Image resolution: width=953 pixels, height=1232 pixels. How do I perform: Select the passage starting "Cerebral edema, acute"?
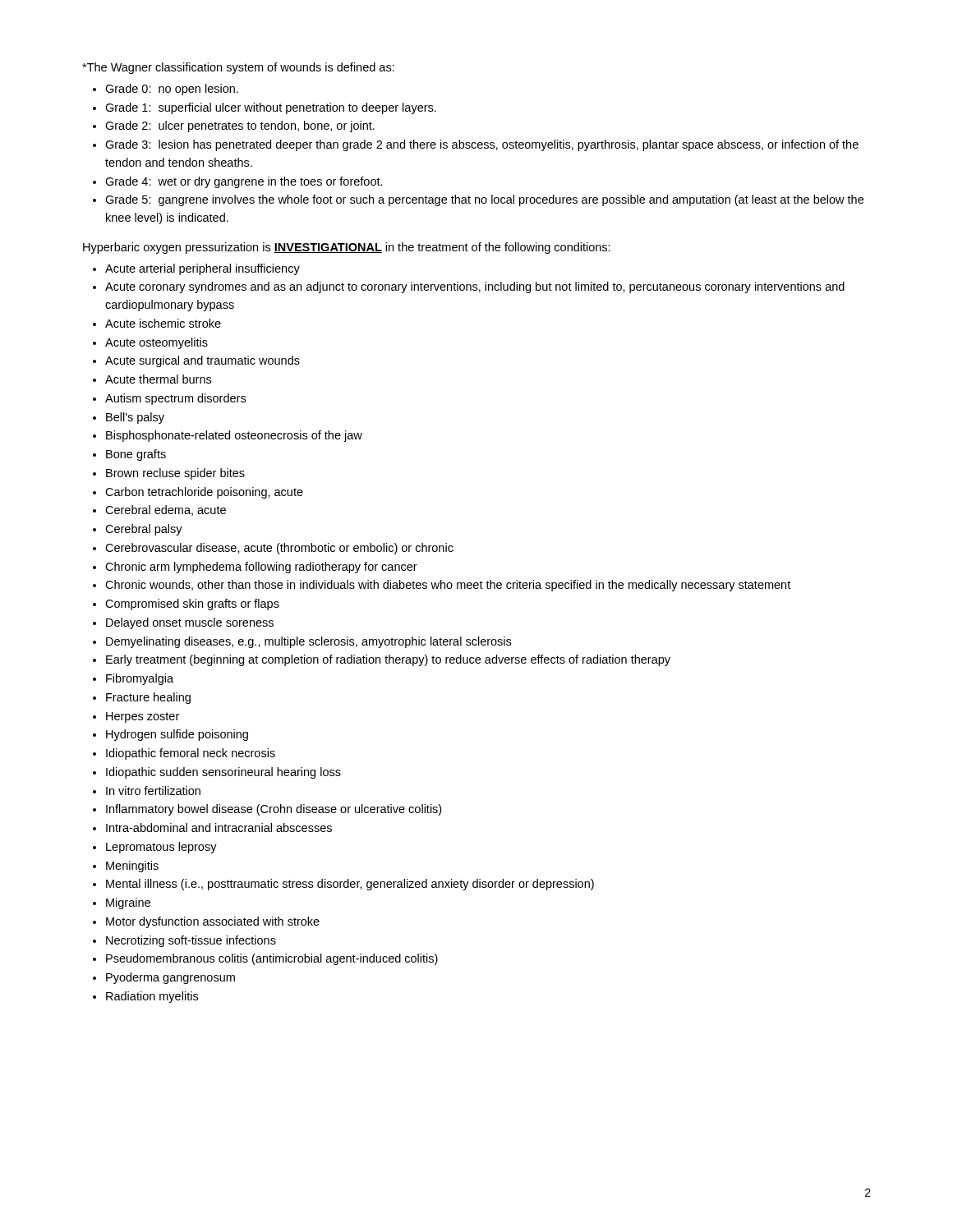click(166, 510)
